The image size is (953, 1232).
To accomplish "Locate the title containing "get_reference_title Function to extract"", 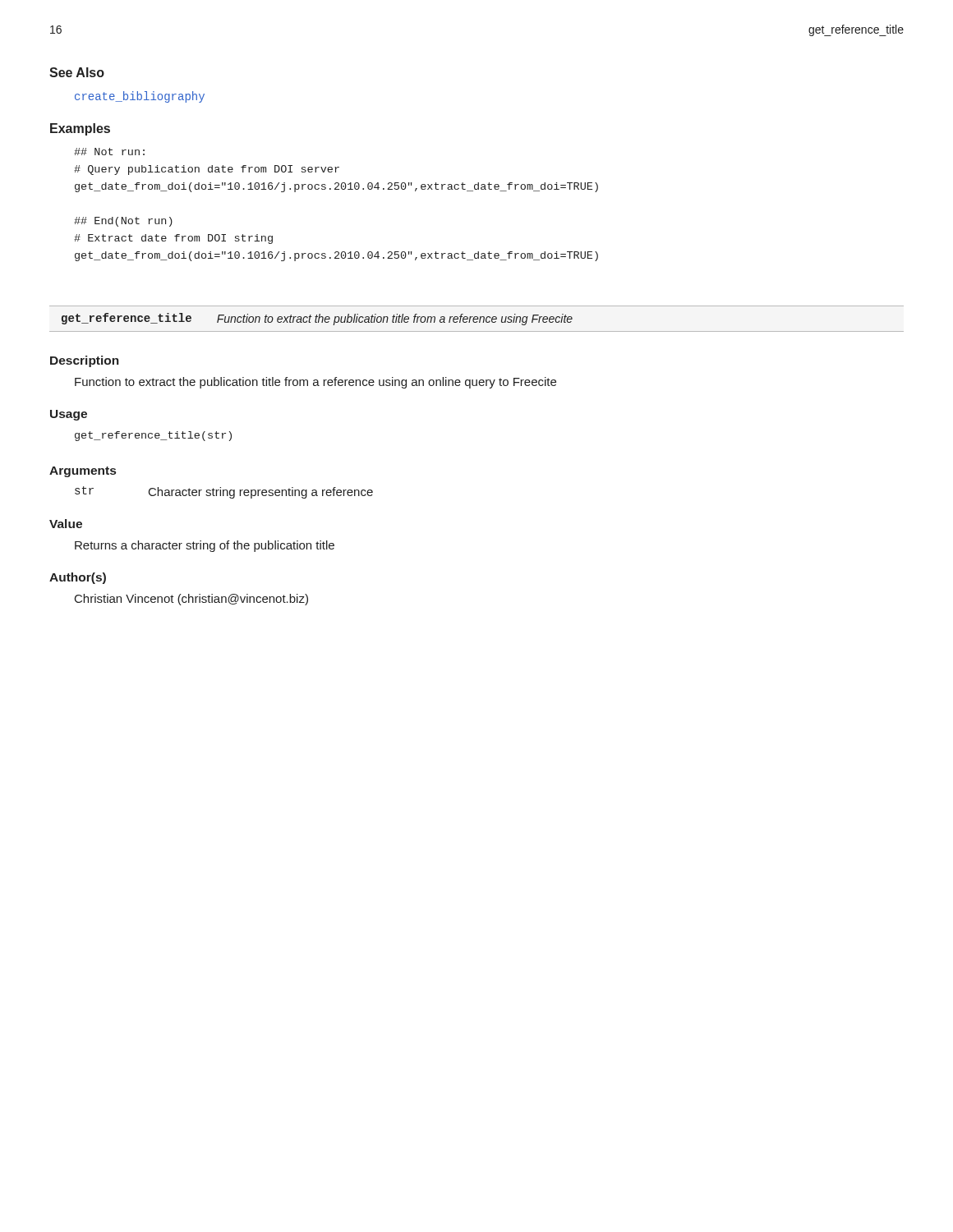I will click(x=317, y=319).
